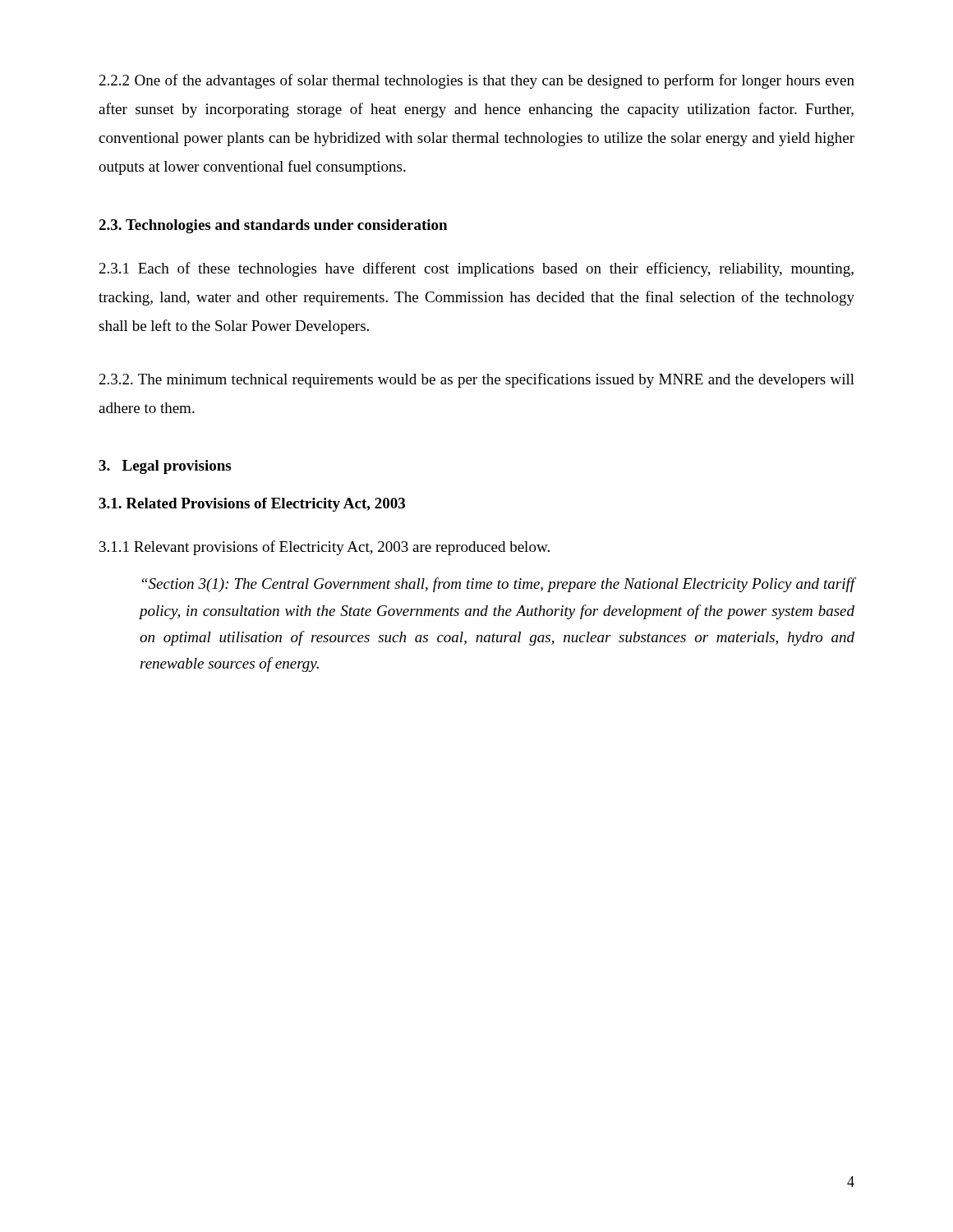Viewport: 953px width, 1232px height.
Task: Find the text block that reads "3.2. The minimum technical"
Action: pos(476,394)
